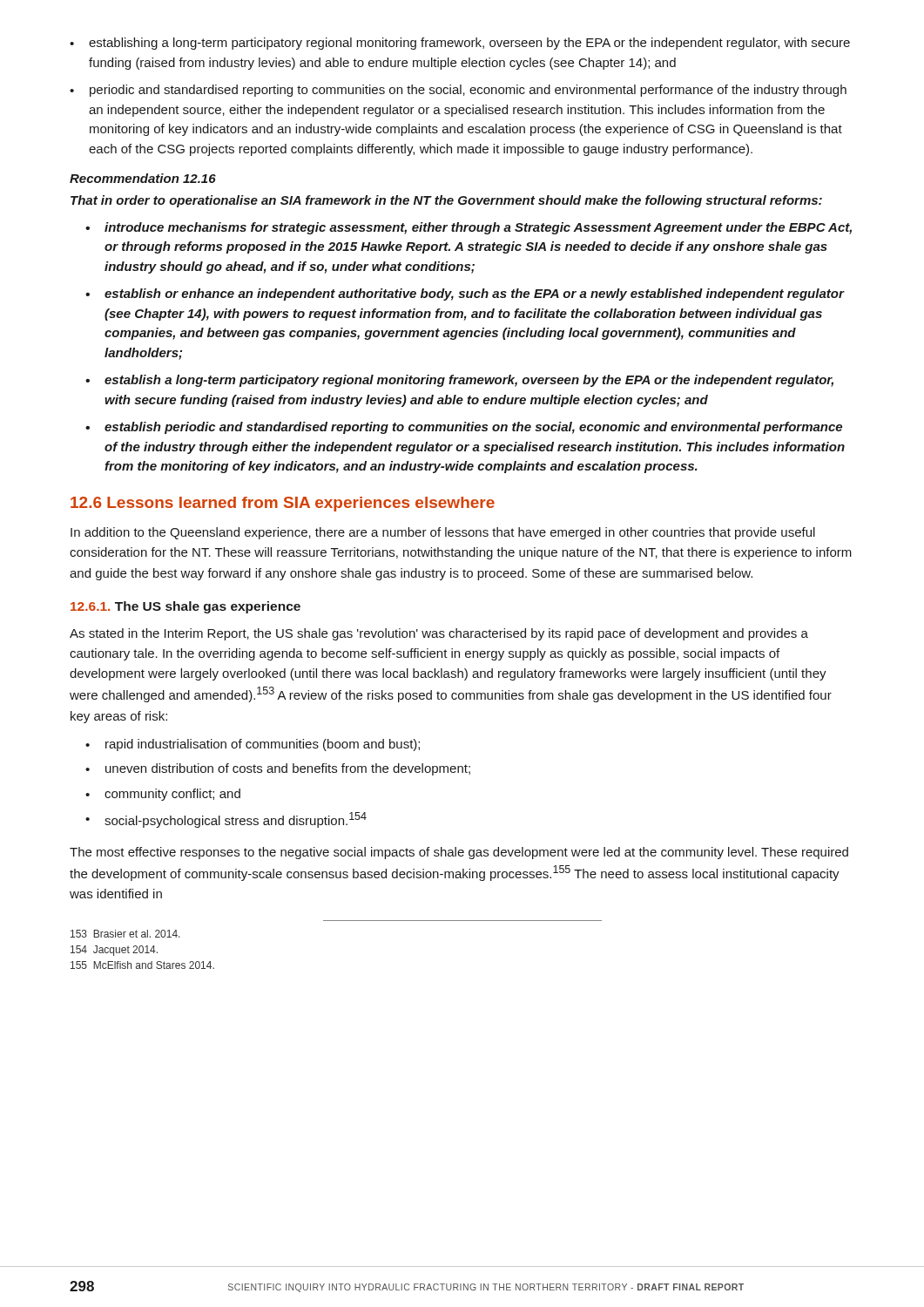Viewport: 924px width, 1307px height.
Task: Select the text block starting "• periodic and"
Action: [x=462, y=119]
